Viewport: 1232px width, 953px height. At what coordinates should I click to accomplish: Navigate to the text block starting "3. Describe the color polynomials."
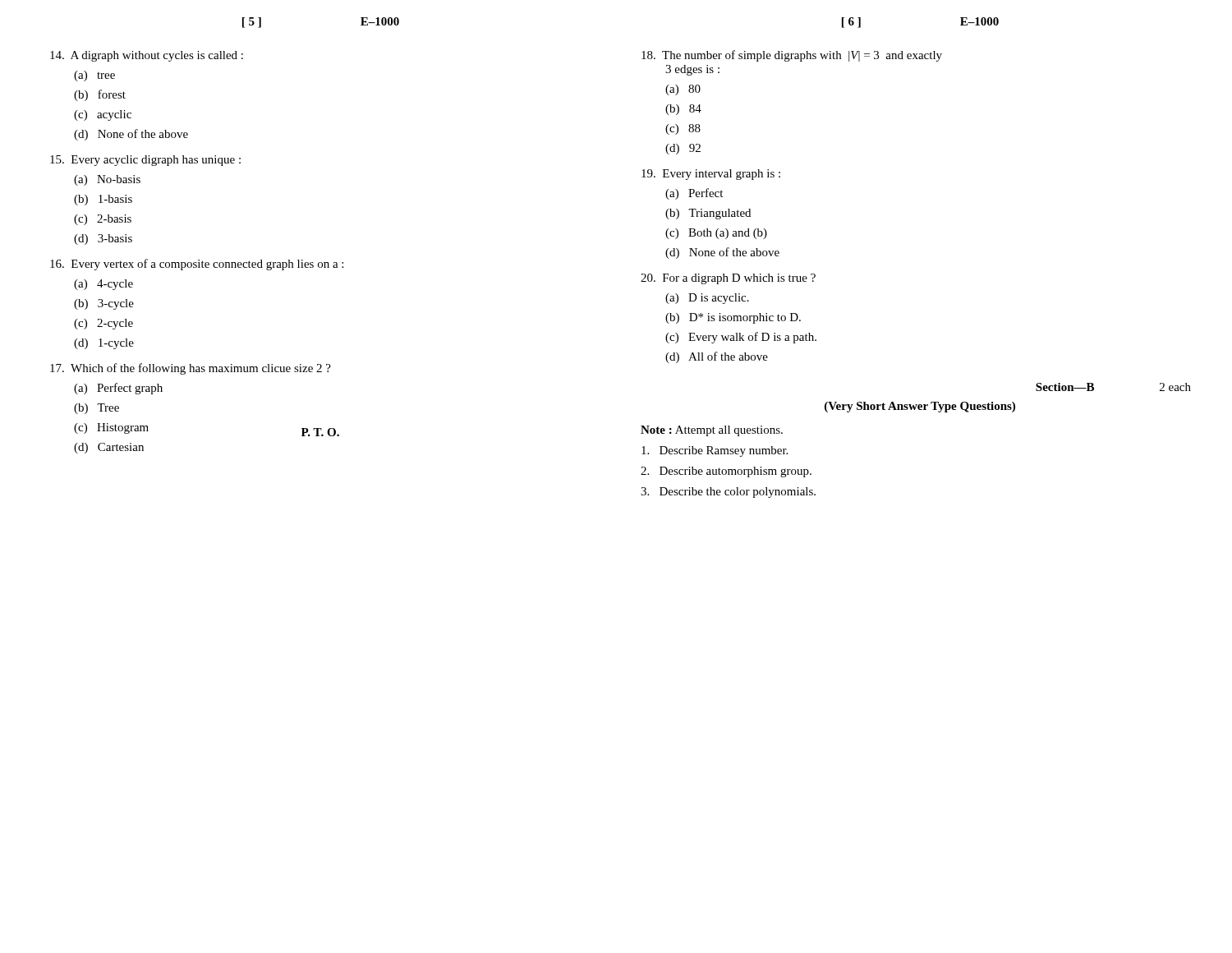click(729, 491)
